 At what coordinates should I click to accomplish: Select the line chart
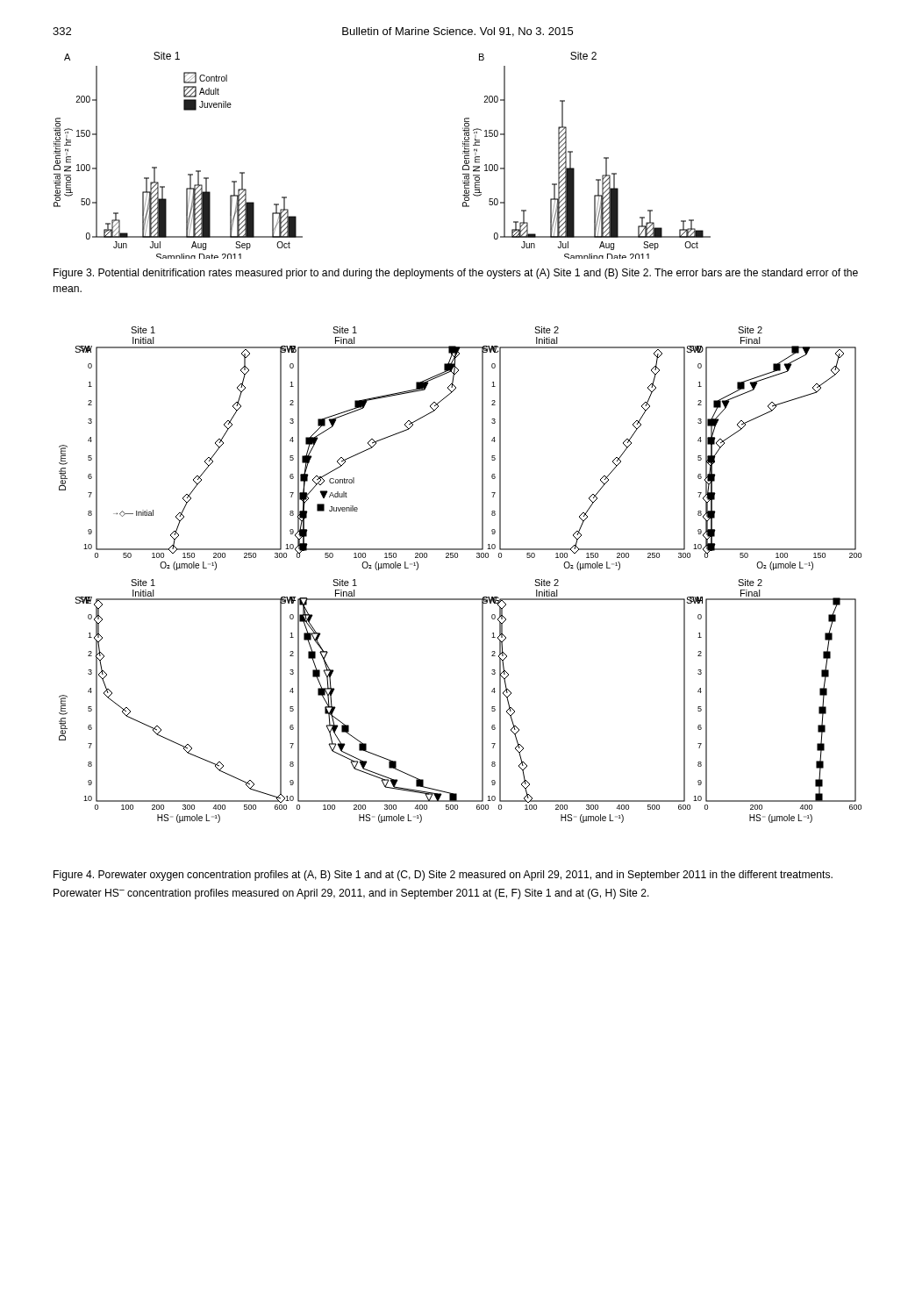(466, 588)
